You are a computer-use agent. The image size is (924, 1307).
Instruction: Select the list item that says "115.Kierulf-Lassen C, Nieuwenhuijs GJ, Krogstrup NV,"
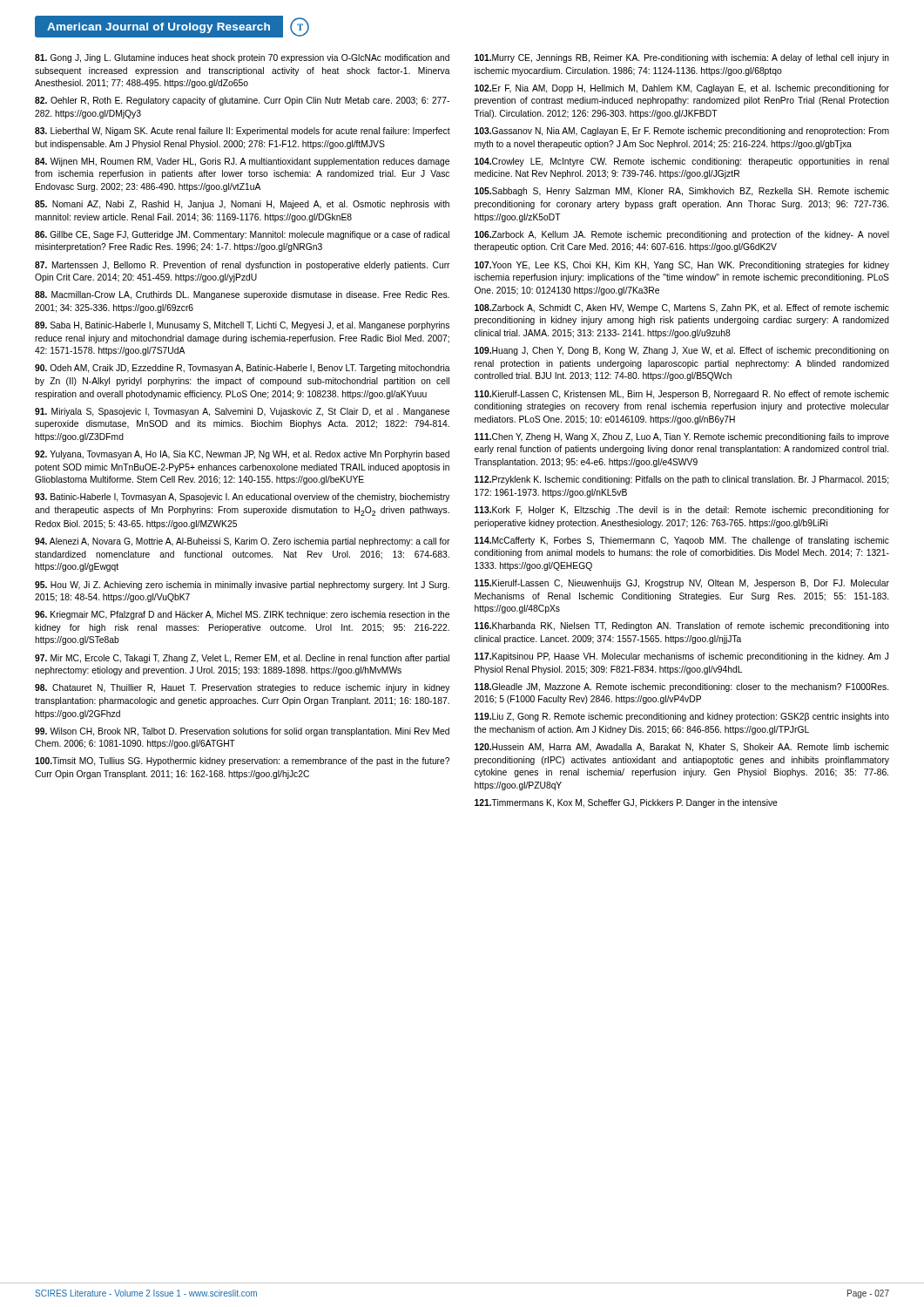(682, 596)
